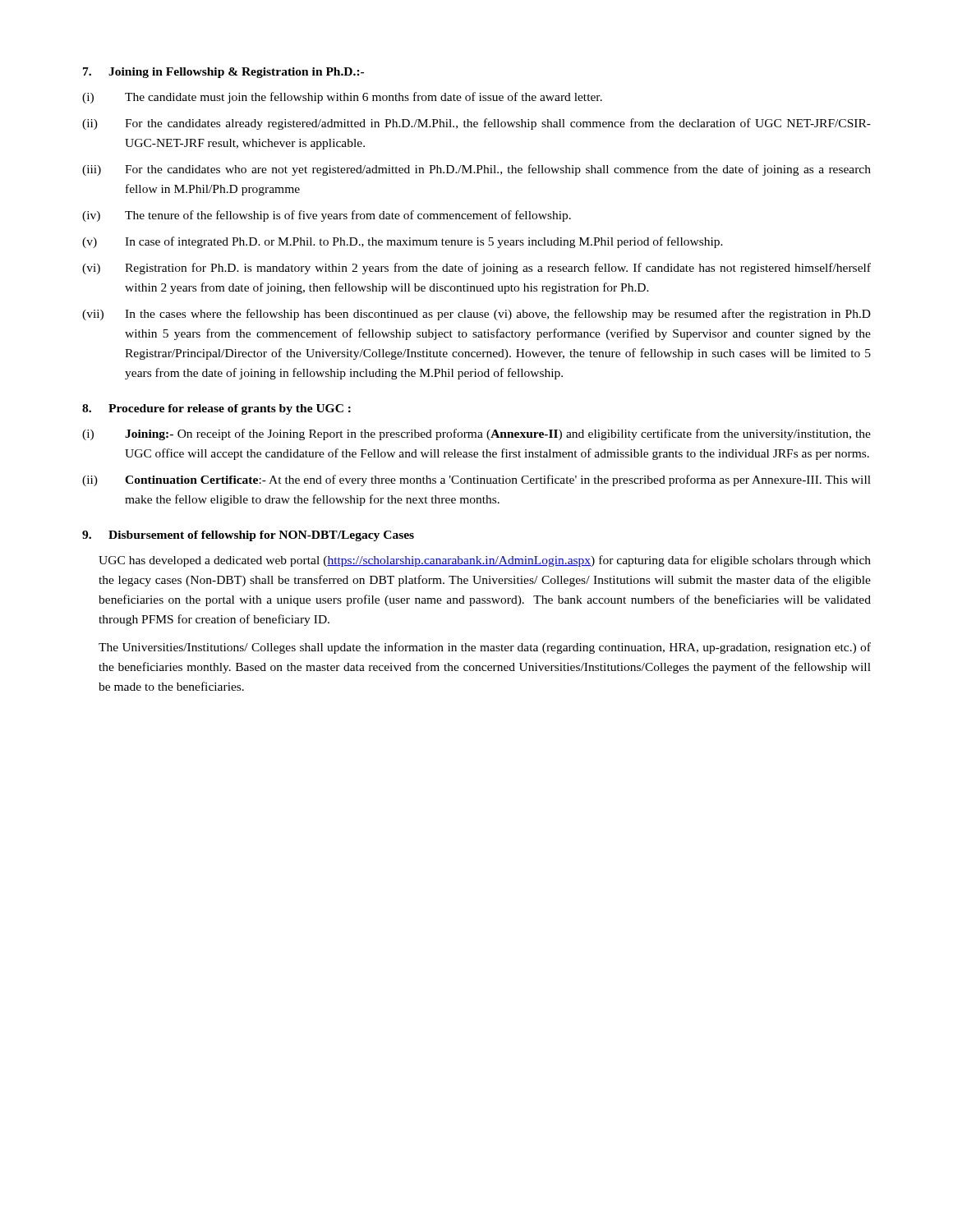
Task: Navigate to the element starting "(i) The candidate must join the fellowship within"
Action: 476,97
